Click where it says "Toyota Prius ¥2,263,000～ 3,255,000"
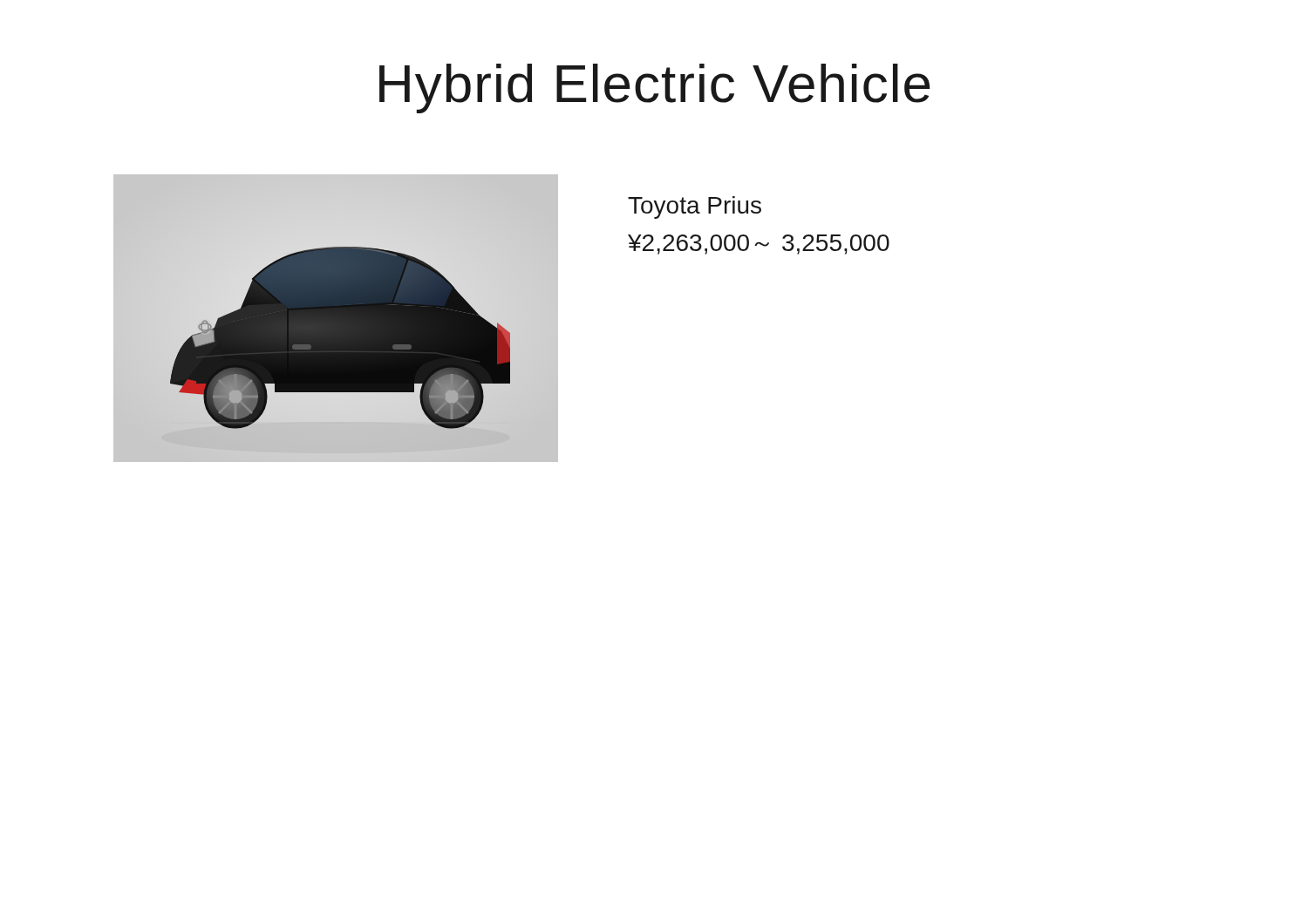Viewport: 1308px width, 924px height. 846,226
